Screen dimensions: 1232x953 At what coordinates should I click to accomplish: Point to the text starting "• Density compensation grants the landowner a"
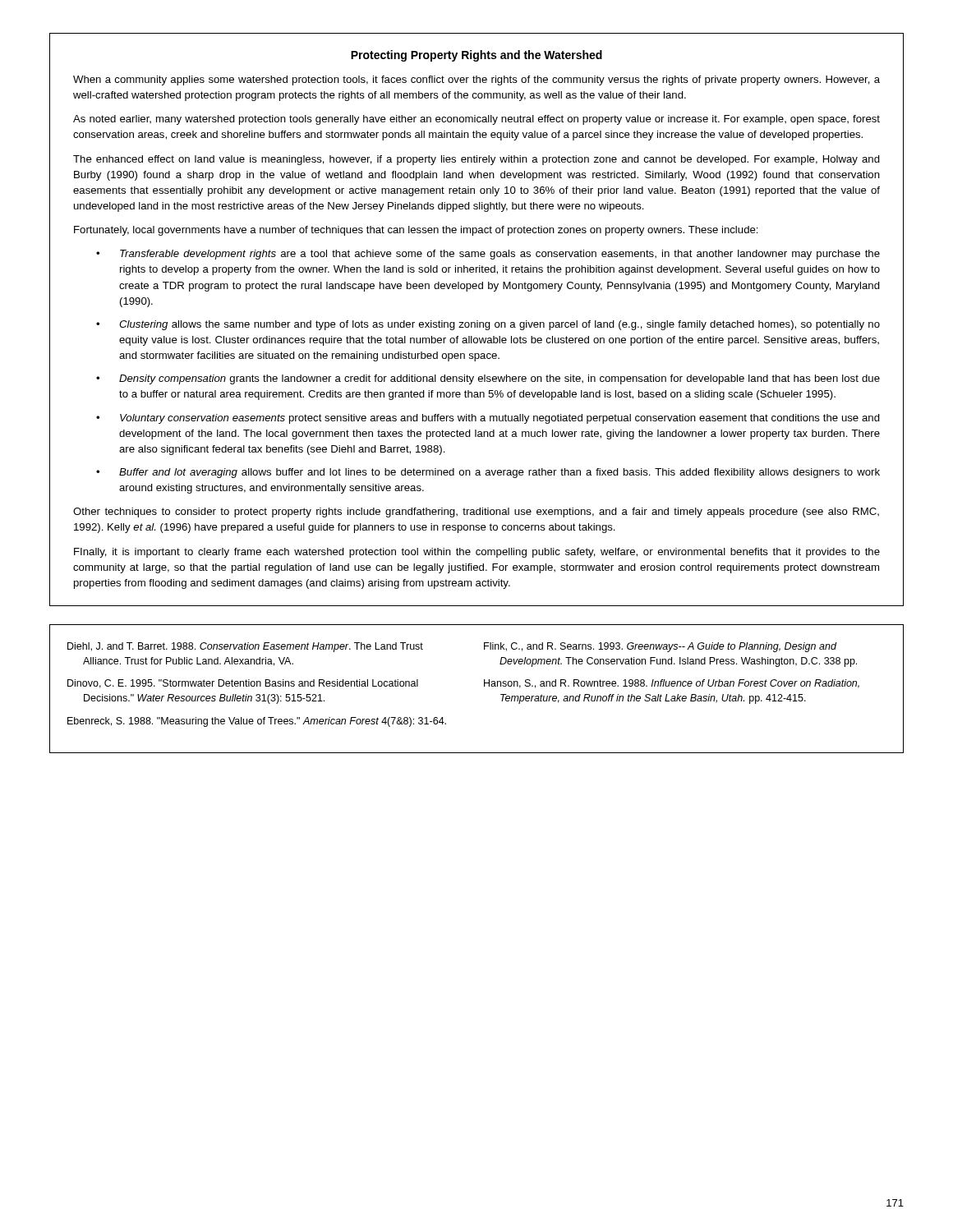[488, 386]
